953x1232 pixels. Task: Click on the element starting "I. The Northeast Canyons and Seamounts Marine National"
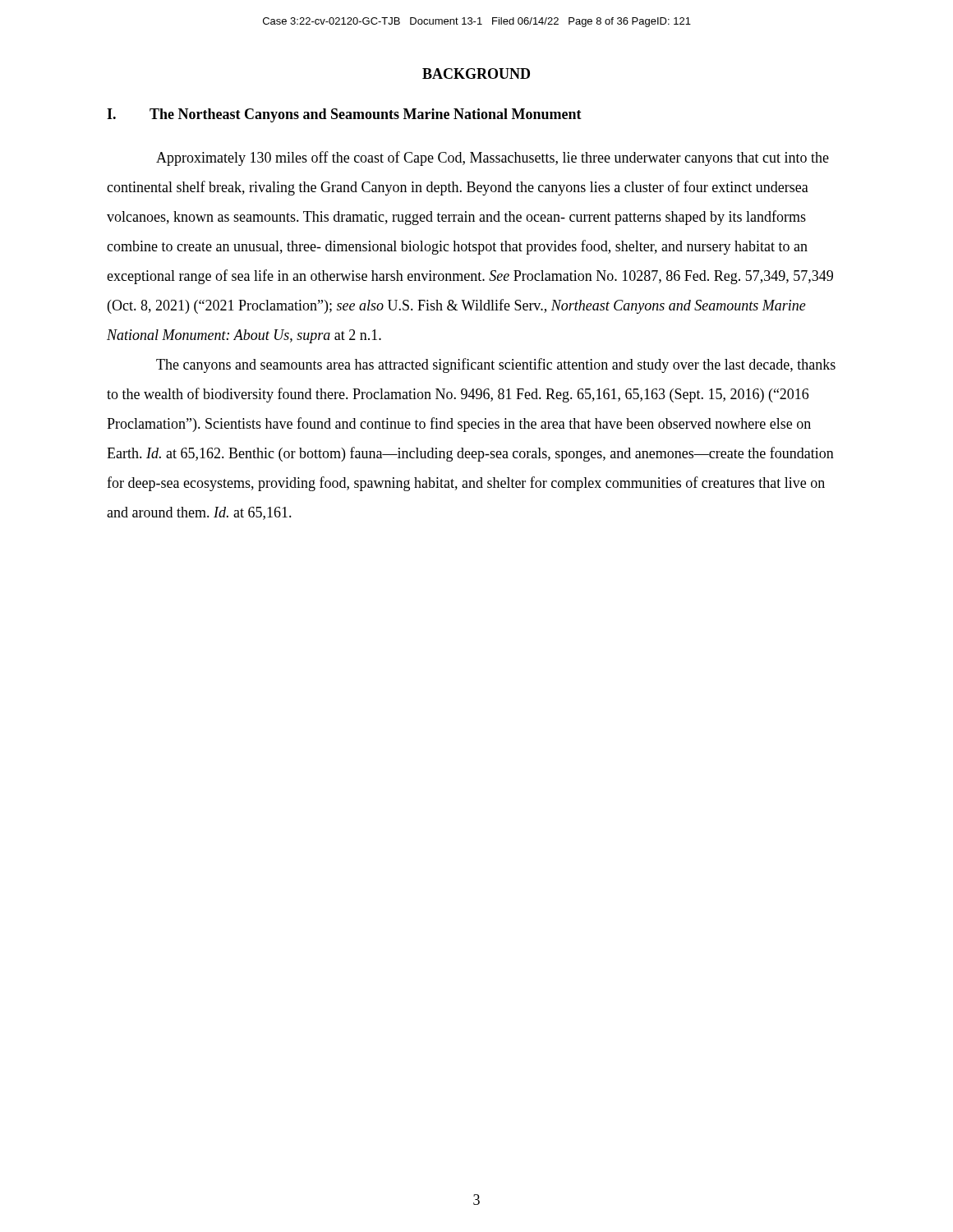pos(344,115)
